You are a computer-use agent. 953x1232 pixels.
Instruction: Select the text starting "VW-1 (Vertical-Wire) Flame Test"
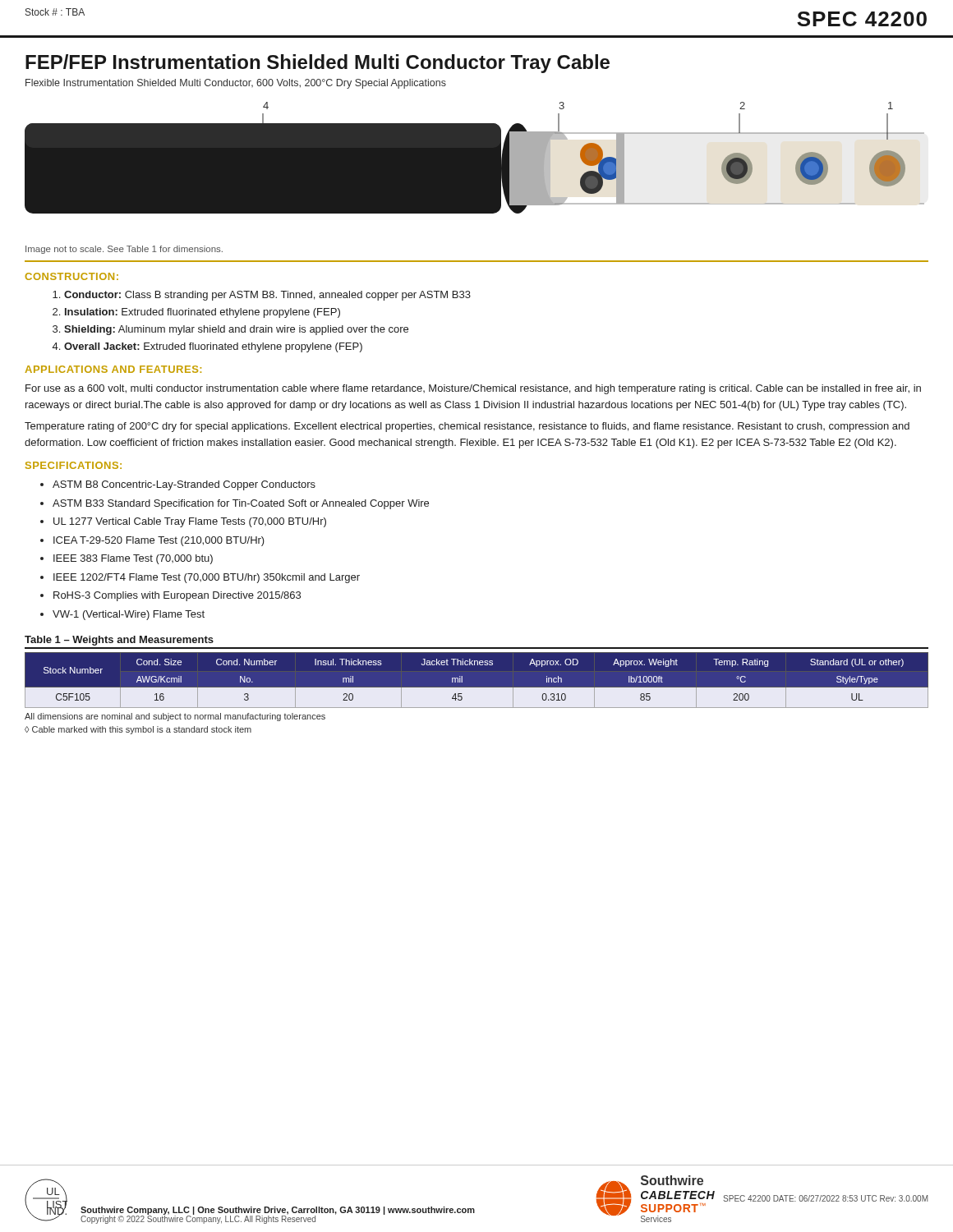point(129,614)
